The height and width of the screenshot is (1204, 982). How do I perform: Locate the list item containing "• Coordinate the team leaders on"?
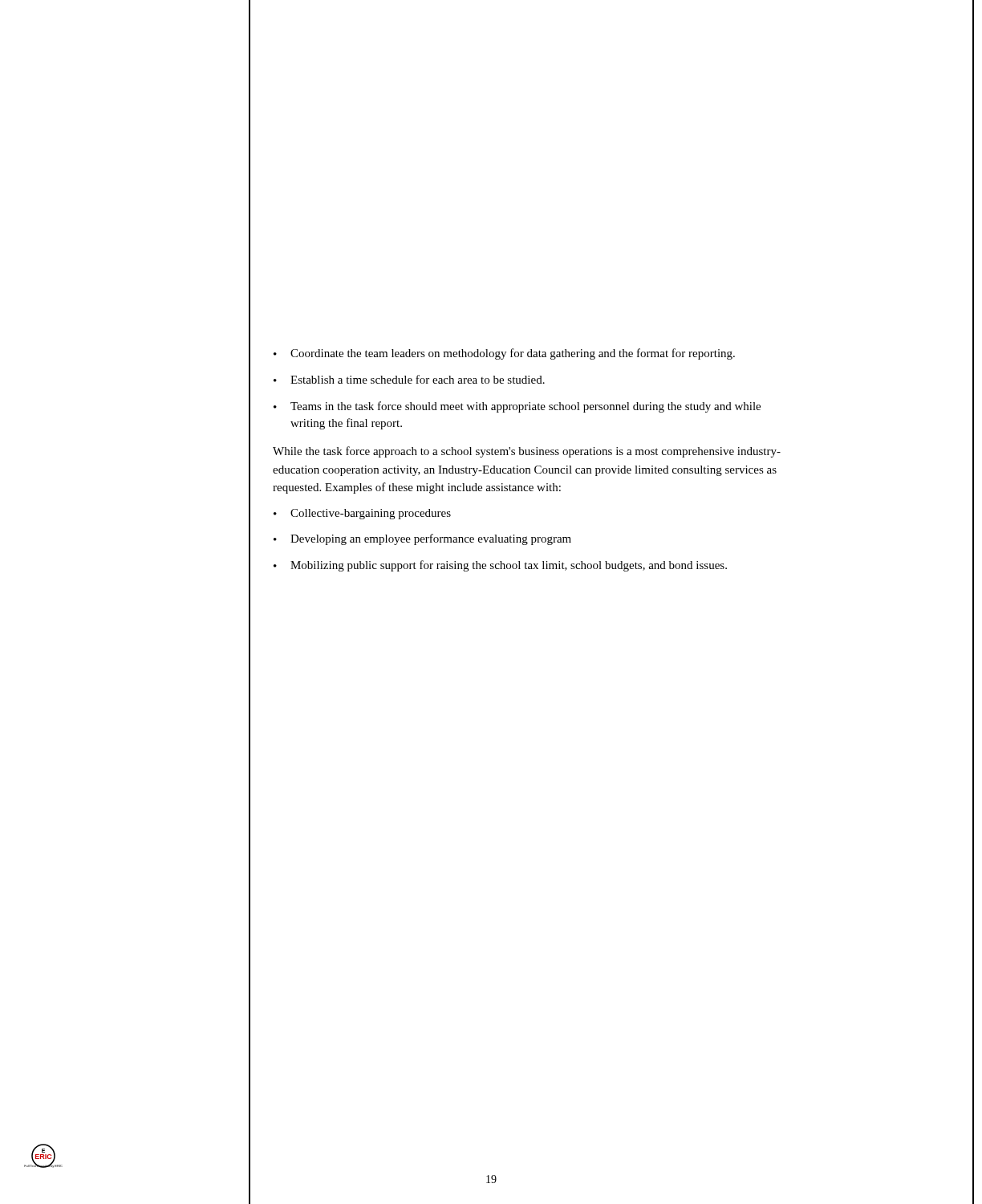(x=530, y=354)
